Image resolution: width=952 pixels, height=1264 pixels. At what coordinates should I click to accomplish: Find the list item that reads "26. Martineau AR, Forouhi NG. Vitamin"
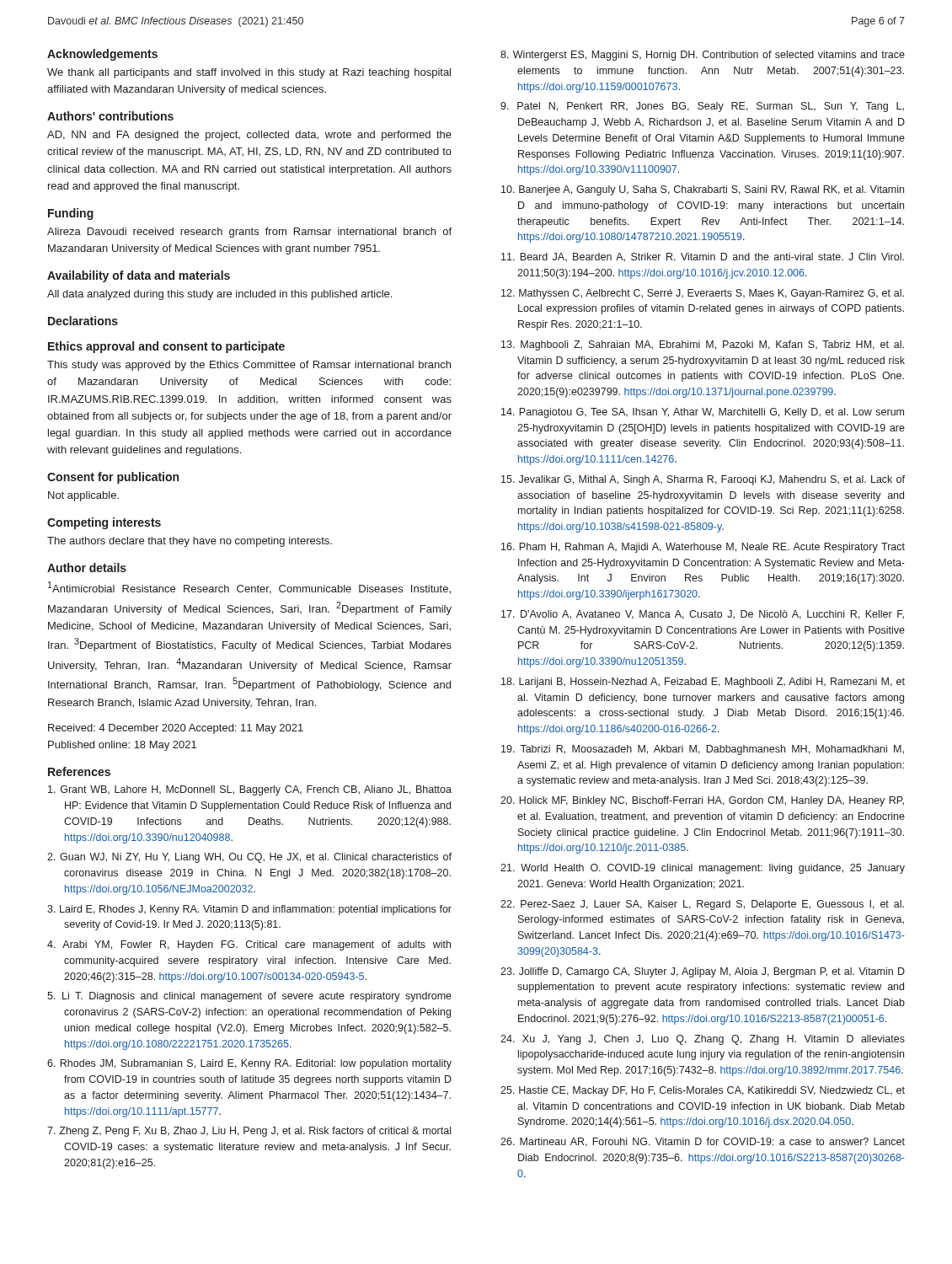(703, 1158)
